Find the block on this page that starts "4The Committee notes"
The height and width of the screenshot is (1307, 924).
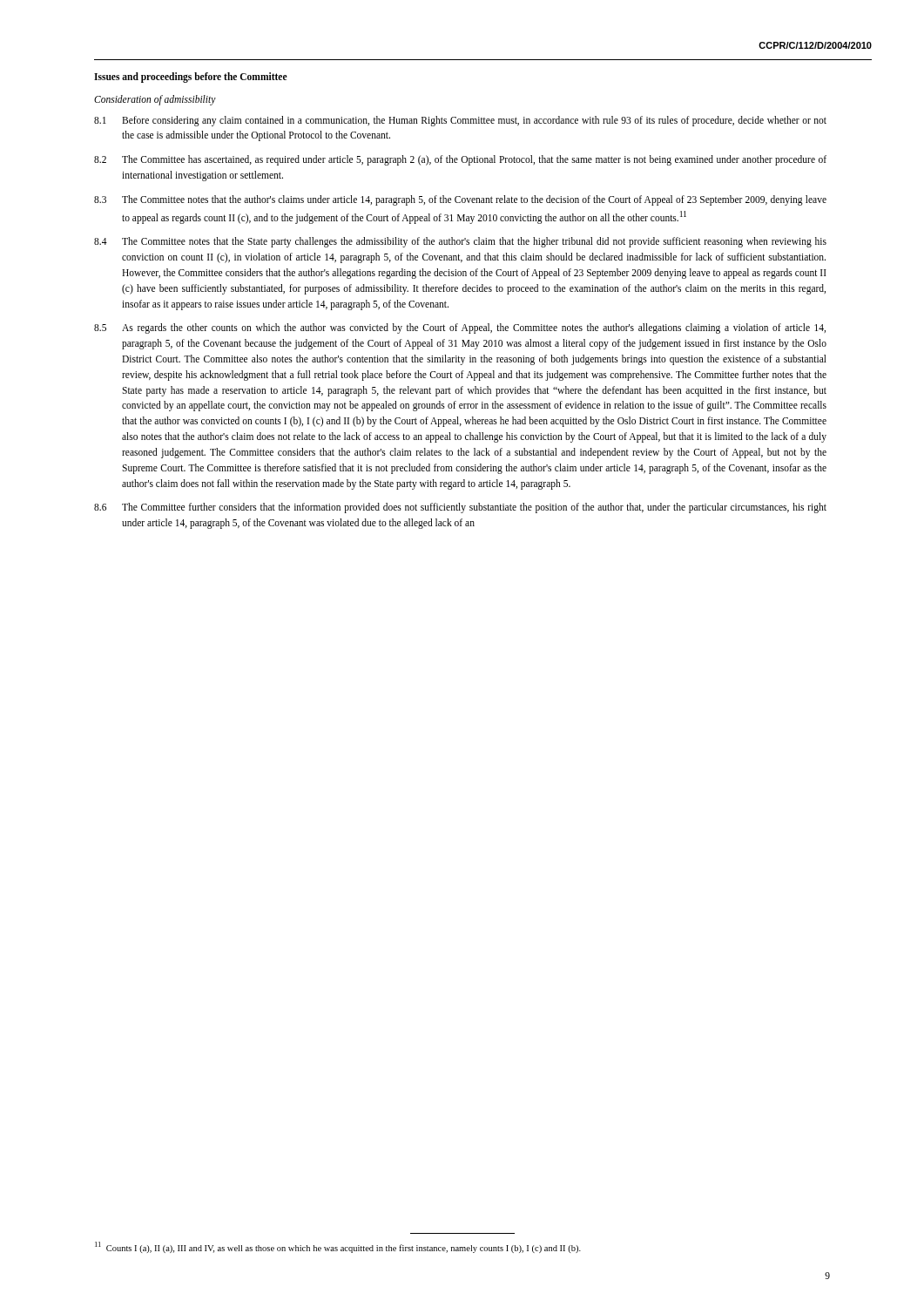coord(460,273)
